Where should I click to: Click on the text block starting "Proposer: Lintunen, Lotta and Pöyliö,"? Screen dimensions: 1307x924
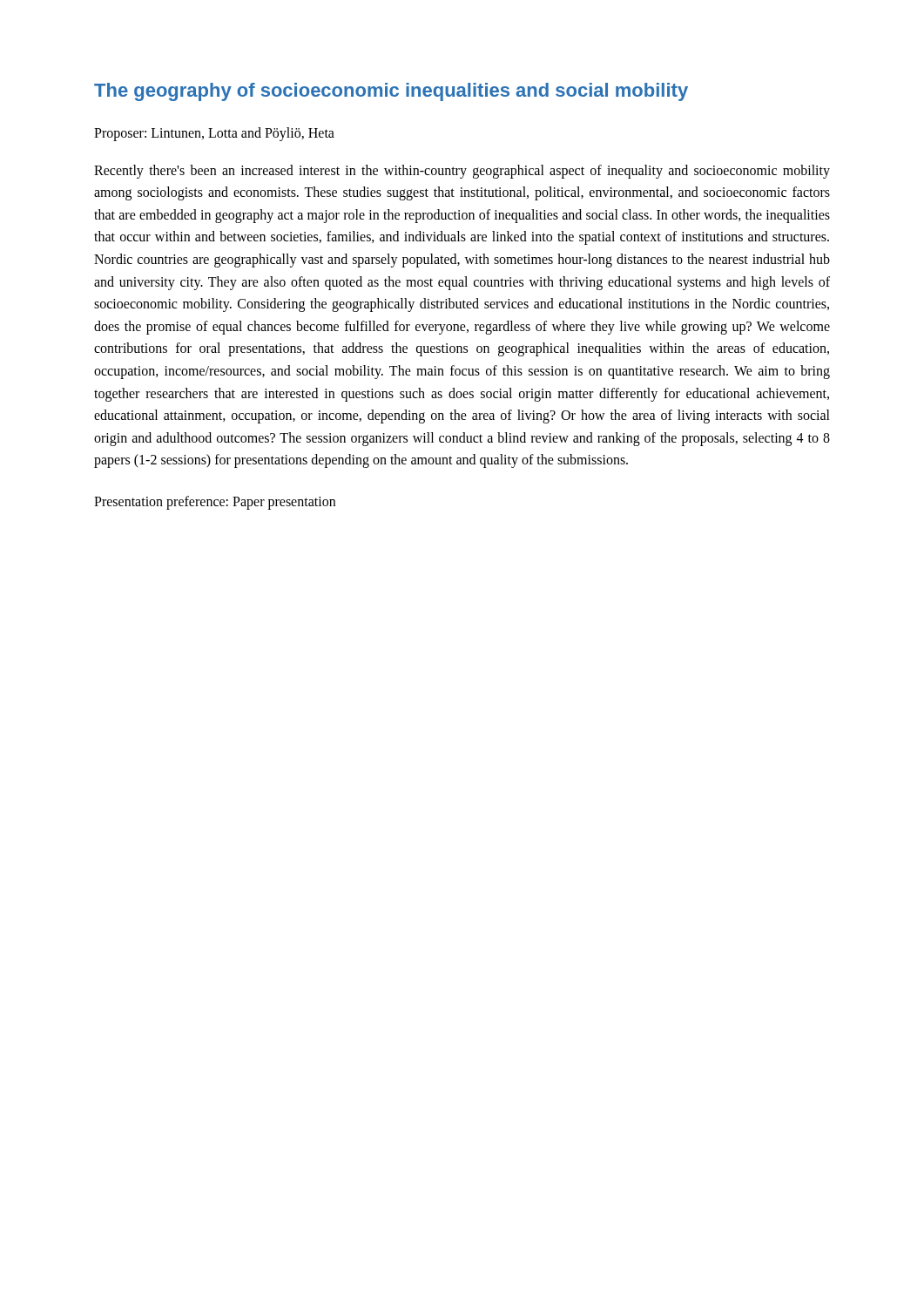[214, 133]
